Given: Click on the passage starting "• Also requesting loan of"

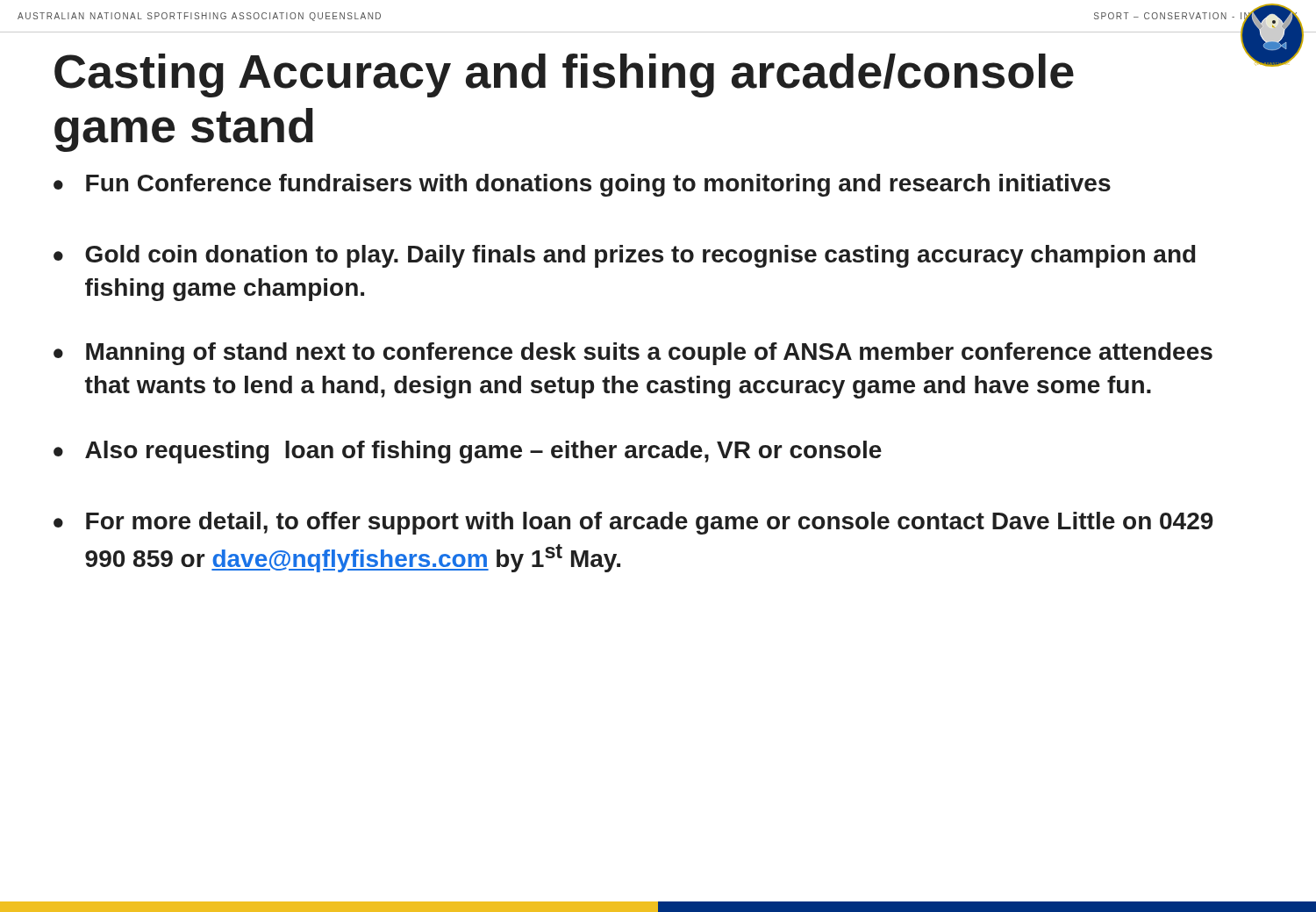Looking at the screenshot, I should pos(649,453).
